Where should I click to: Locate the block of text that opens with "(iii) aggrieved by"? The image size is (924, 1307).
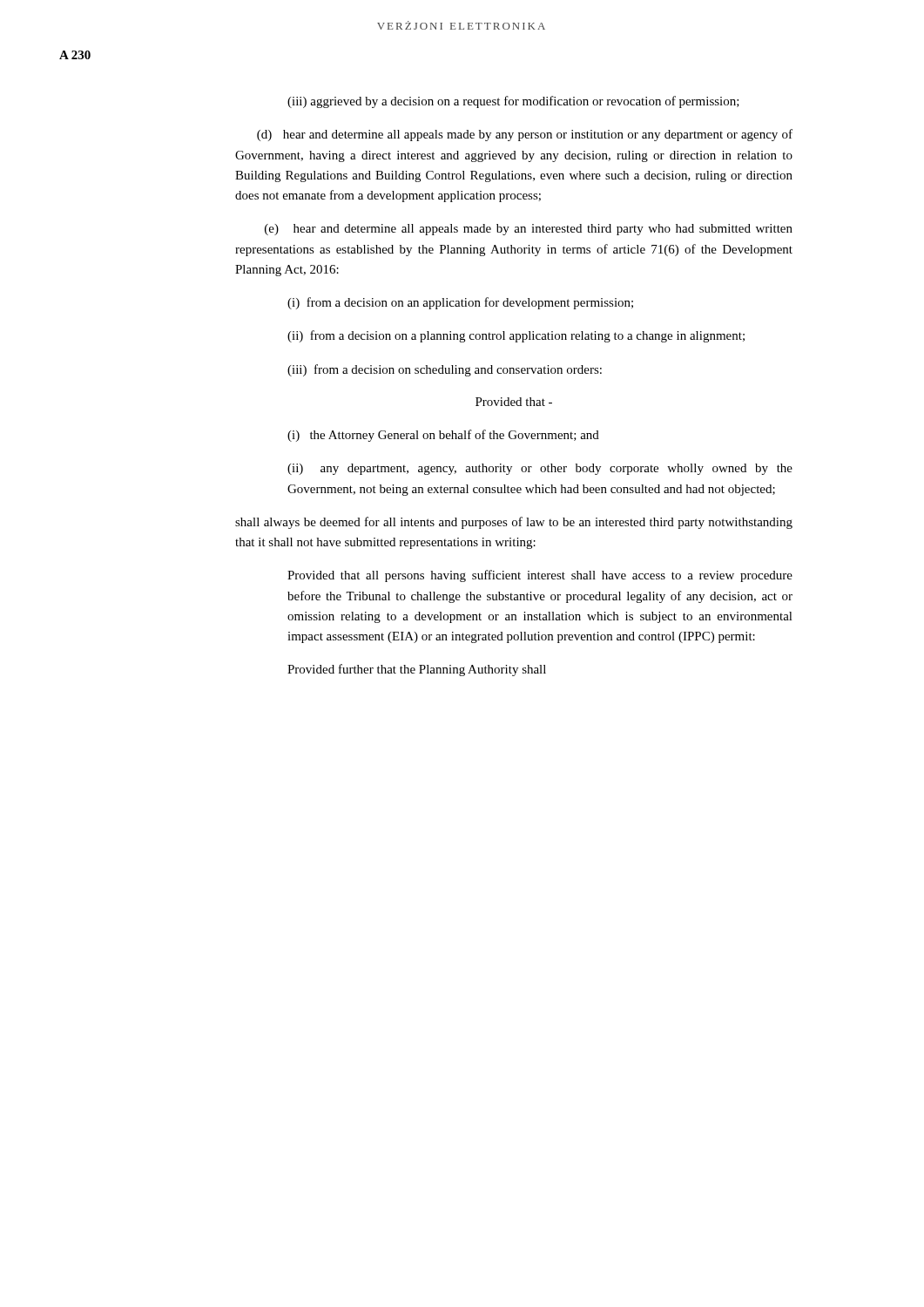540,102
